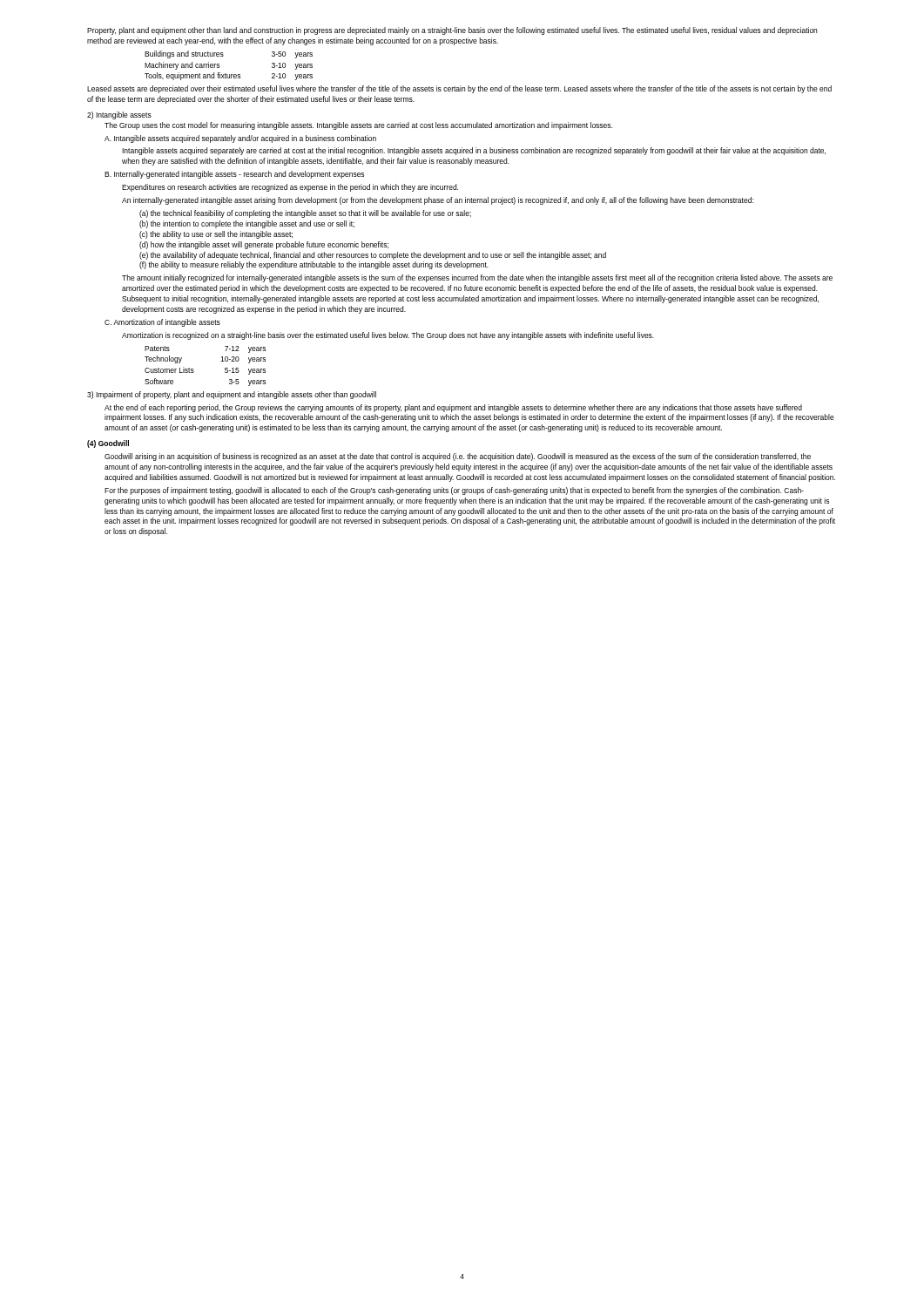Select the element starting "Intangible assets acquired"
The height and width of the screenshot is (1307, 924).
click(x=479, y=157)
